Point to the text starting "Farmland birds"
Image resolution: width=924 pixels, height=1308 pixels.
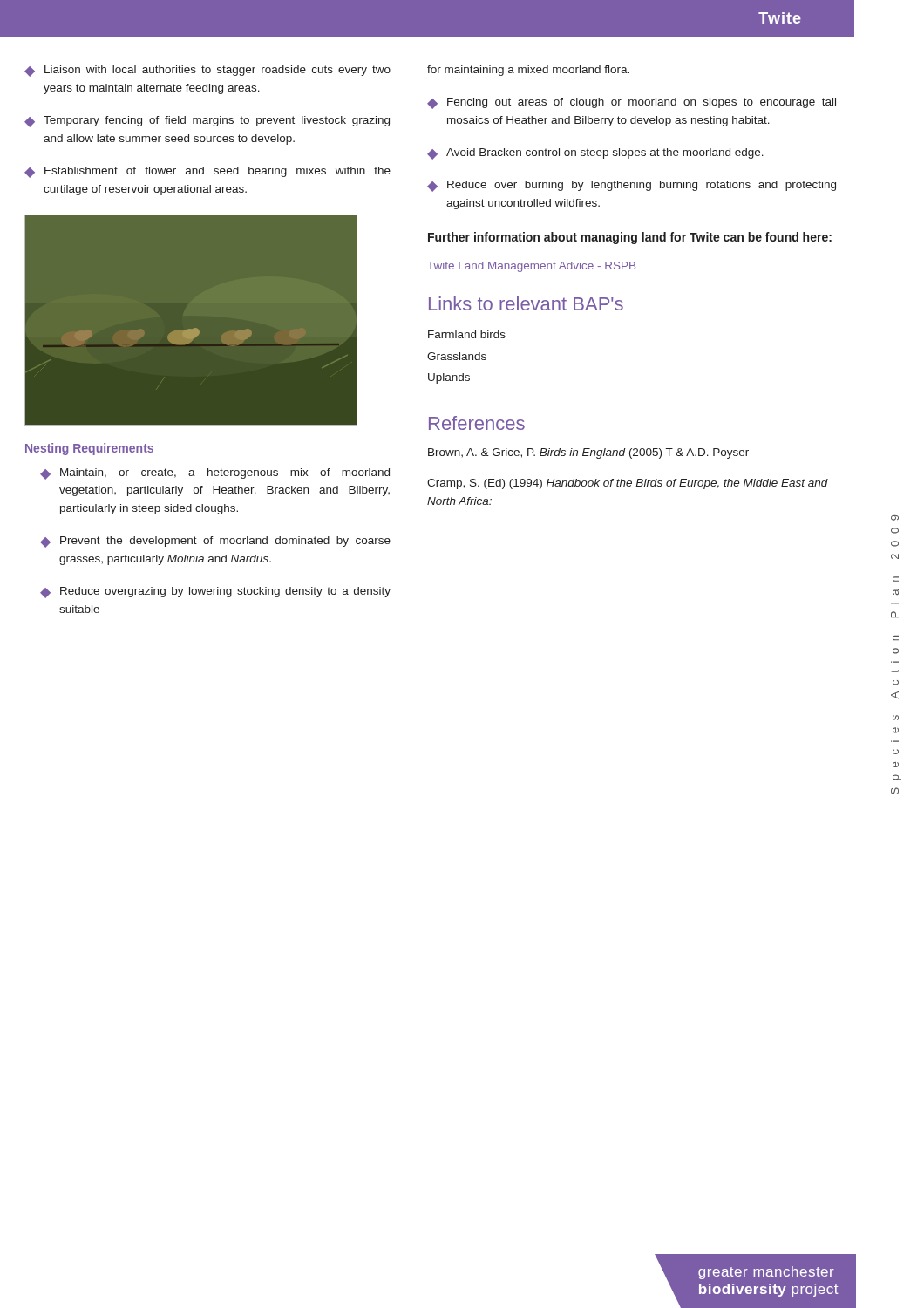466,335
